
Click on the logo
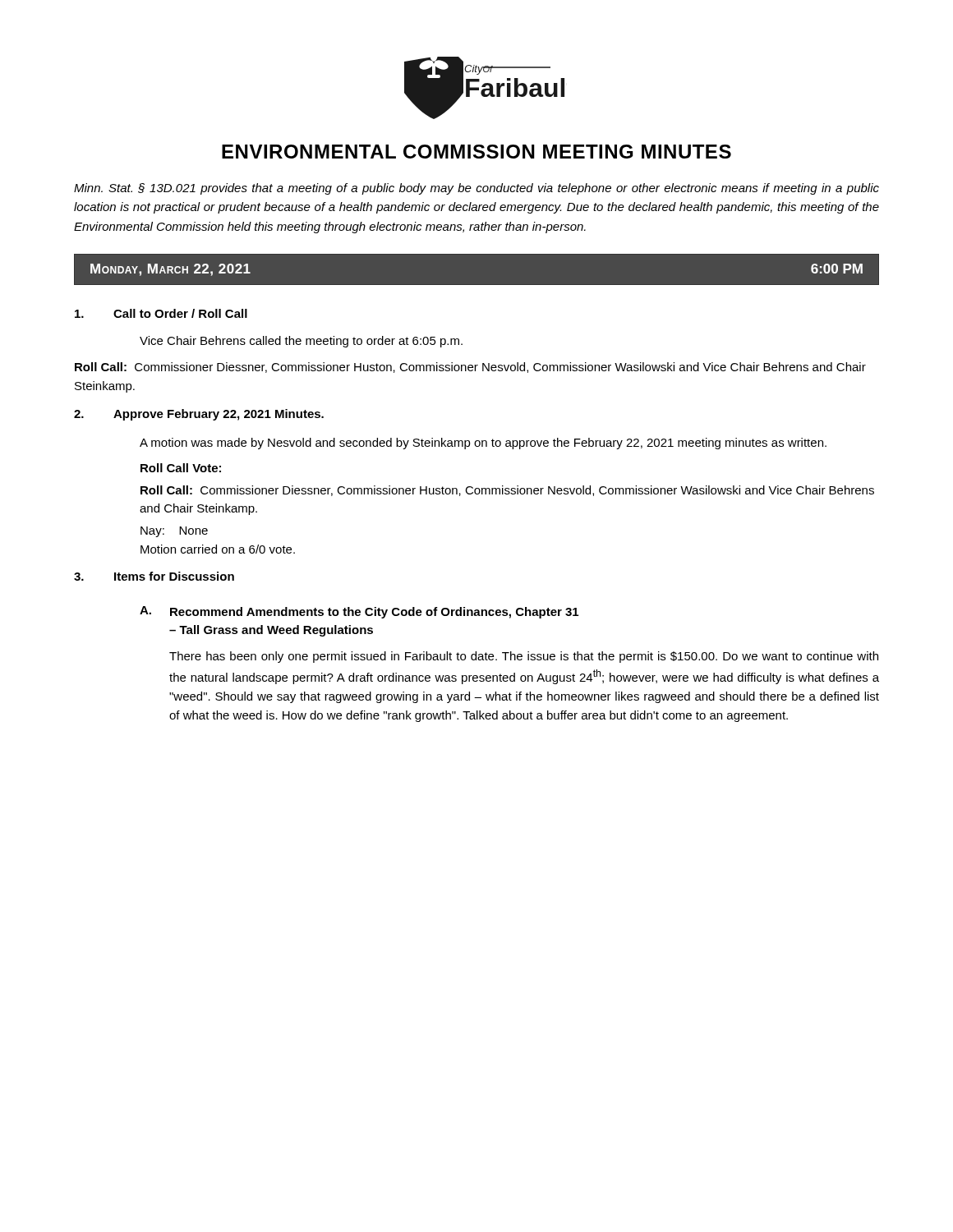click(x=476, y=87)
